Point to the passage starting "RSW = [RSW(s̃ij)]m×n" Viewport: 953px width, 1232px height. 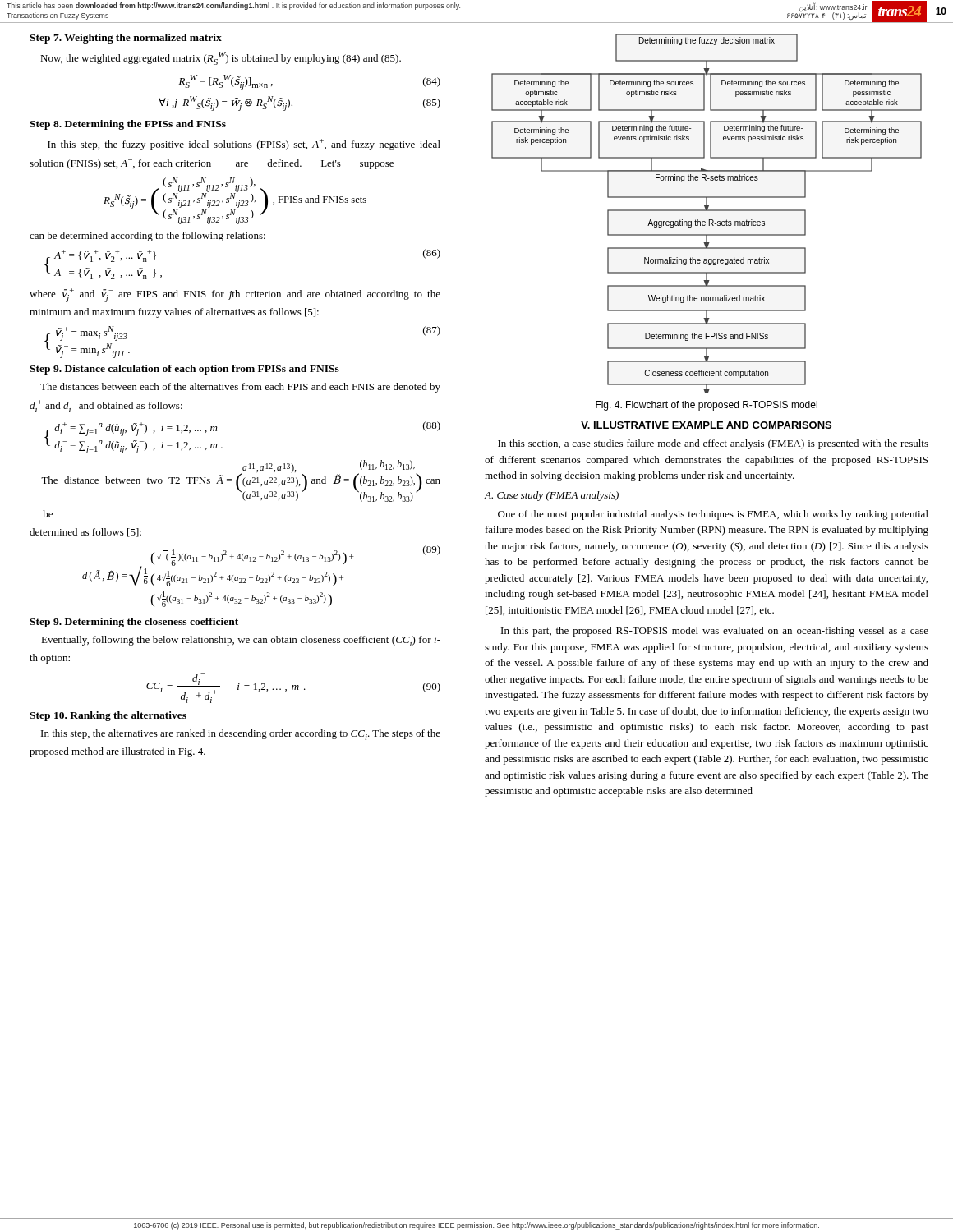pyautogui.click(x=242, y=81)
